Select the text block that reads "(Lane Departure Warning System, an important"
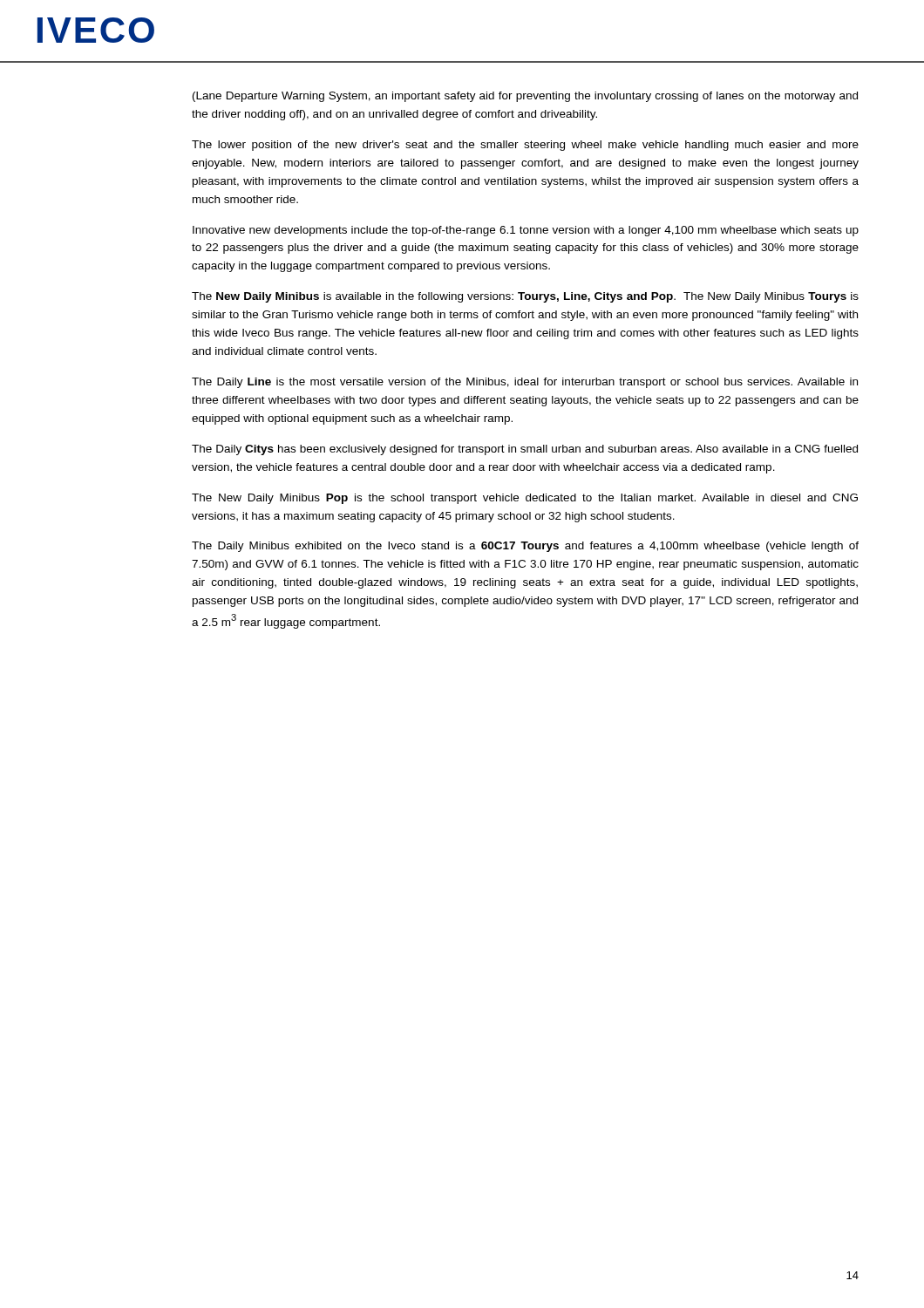 (x=525, y=182)
